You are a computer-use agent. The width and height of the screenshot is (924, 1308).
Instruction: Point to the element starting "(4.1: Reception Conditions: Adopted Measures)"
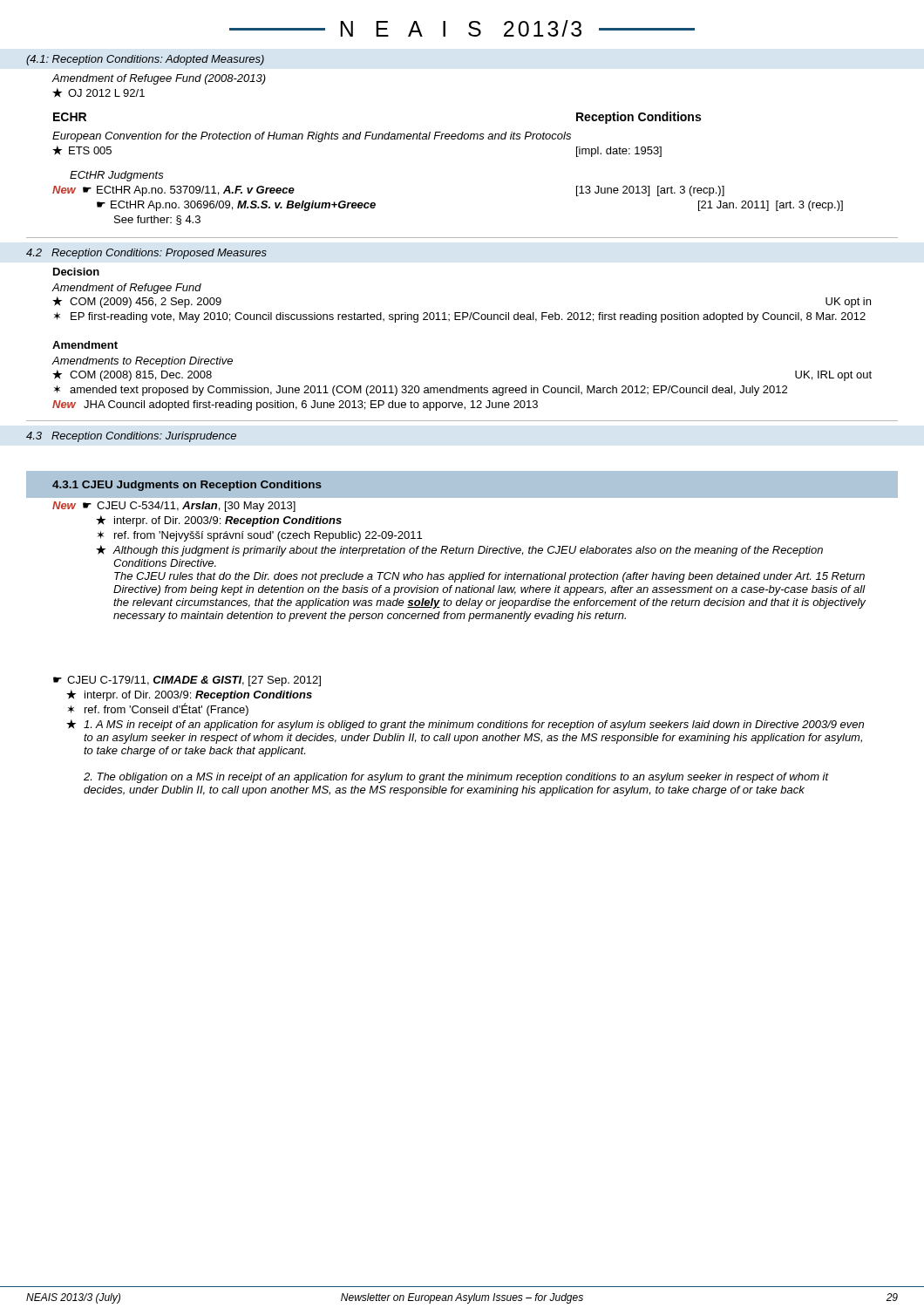(x=145, y=59)
